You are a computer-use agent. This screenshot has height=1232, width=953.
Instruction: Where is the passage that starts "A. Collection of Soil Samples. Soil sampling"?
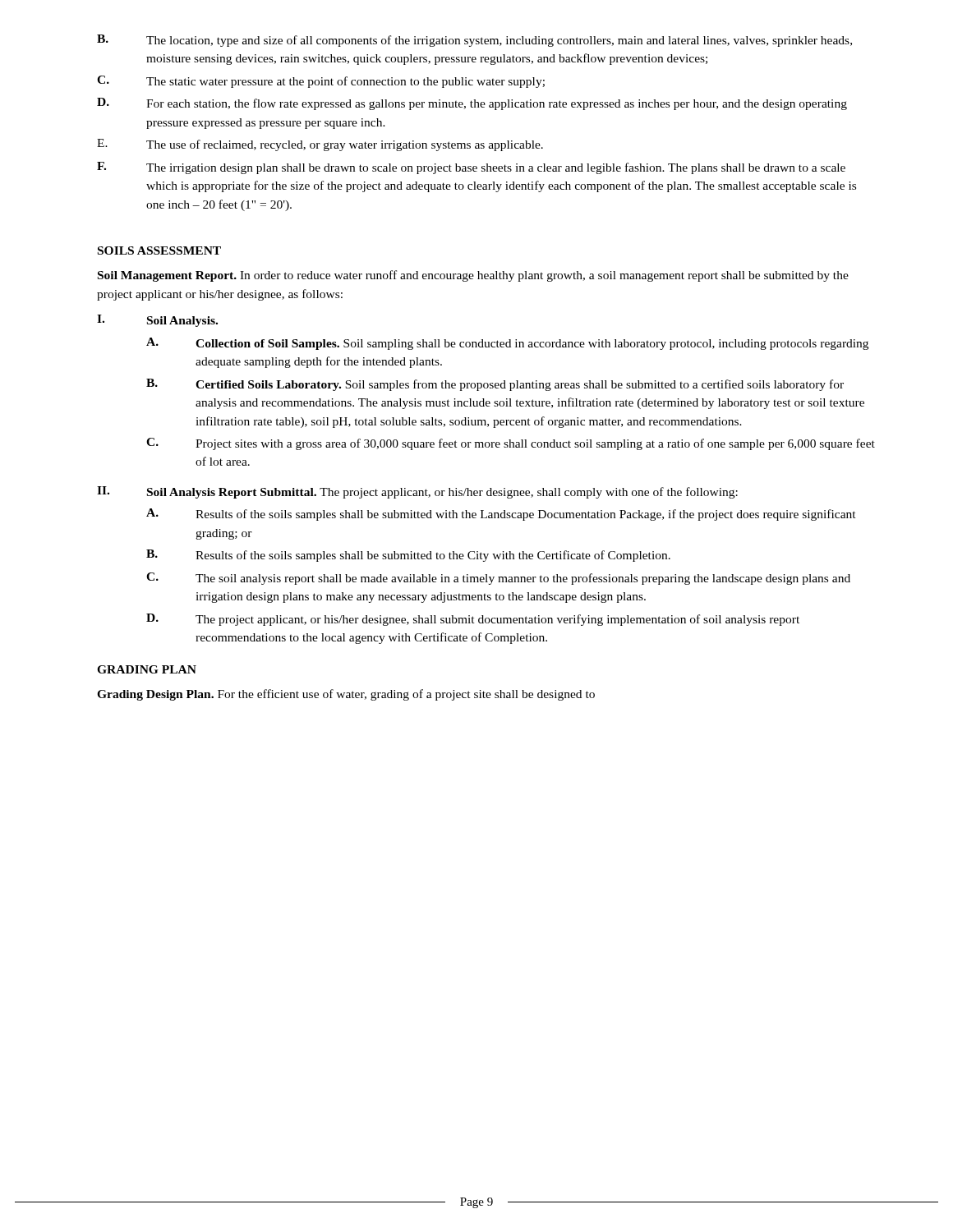tap(511, 352)
